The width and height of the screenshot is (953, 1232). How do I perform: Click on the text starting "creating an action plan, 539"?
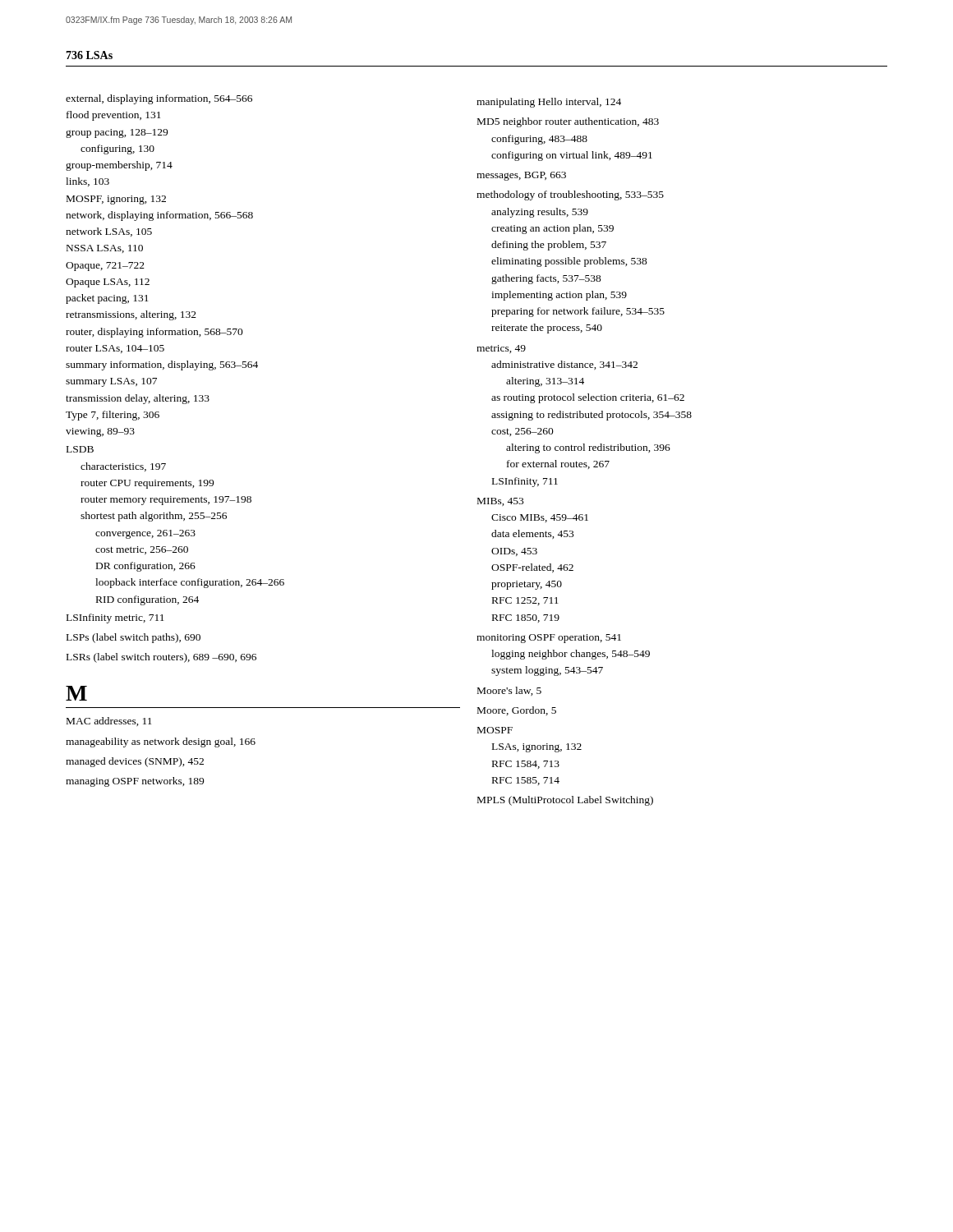(560, 228)
